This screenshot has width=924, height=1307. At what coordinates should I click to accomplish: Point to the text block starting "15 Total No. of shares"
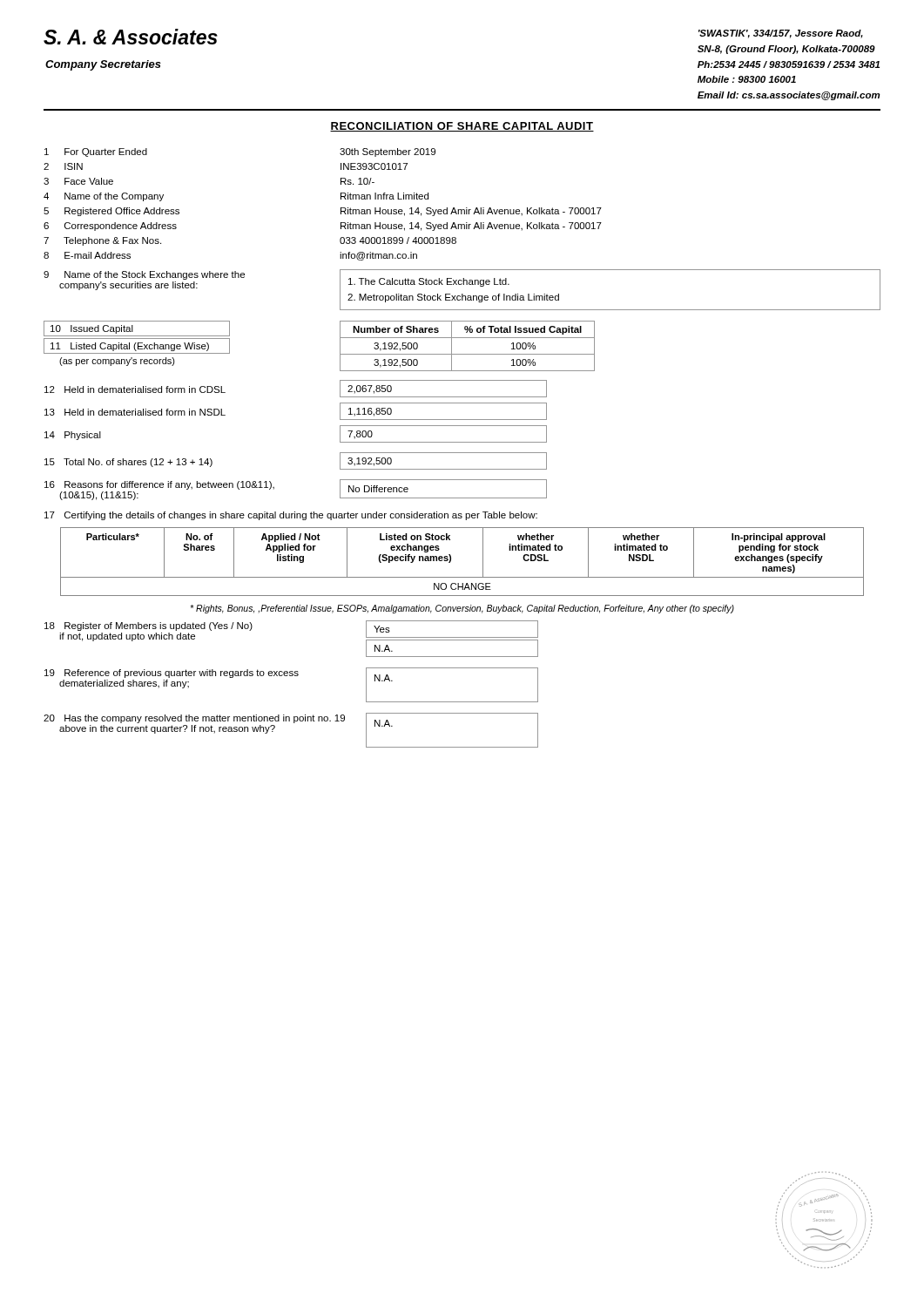click(462, 462)
